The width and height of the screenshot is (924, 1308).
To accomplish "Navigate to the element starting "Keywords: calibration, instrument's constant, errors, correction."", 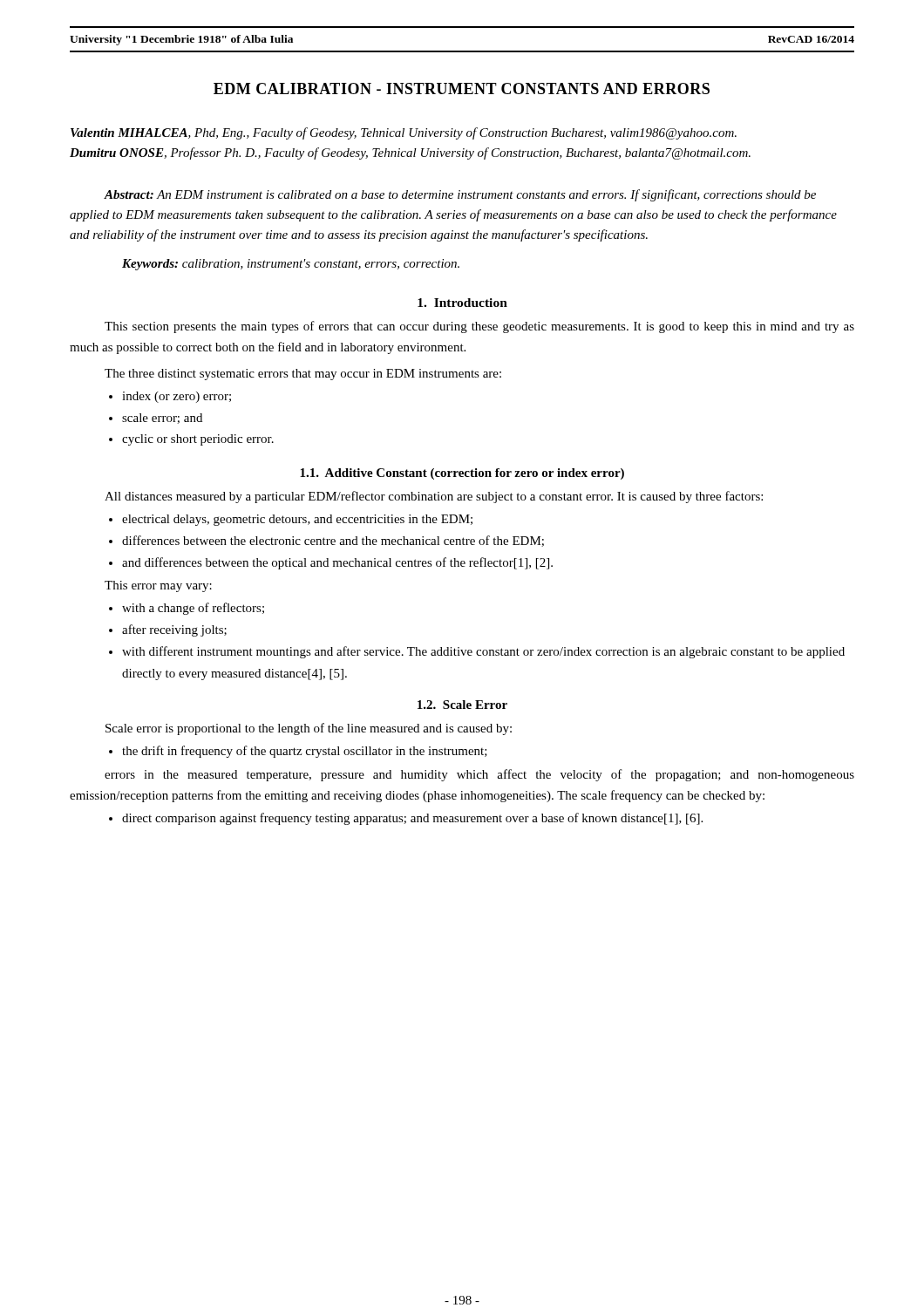I will click(291, 264).
